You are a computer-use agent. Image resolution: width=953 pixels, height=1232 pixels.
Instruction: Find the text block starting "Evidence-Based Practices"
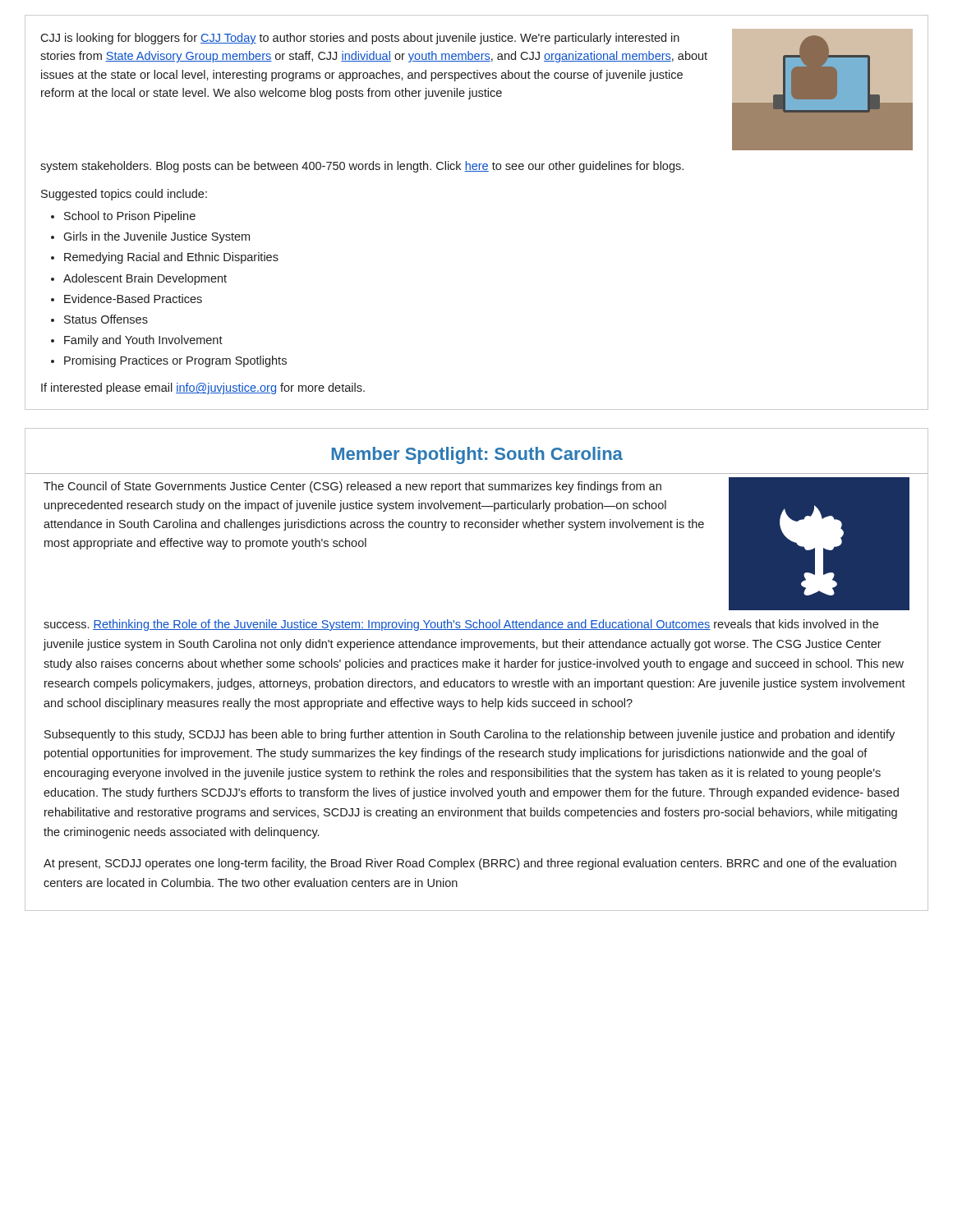133,299
